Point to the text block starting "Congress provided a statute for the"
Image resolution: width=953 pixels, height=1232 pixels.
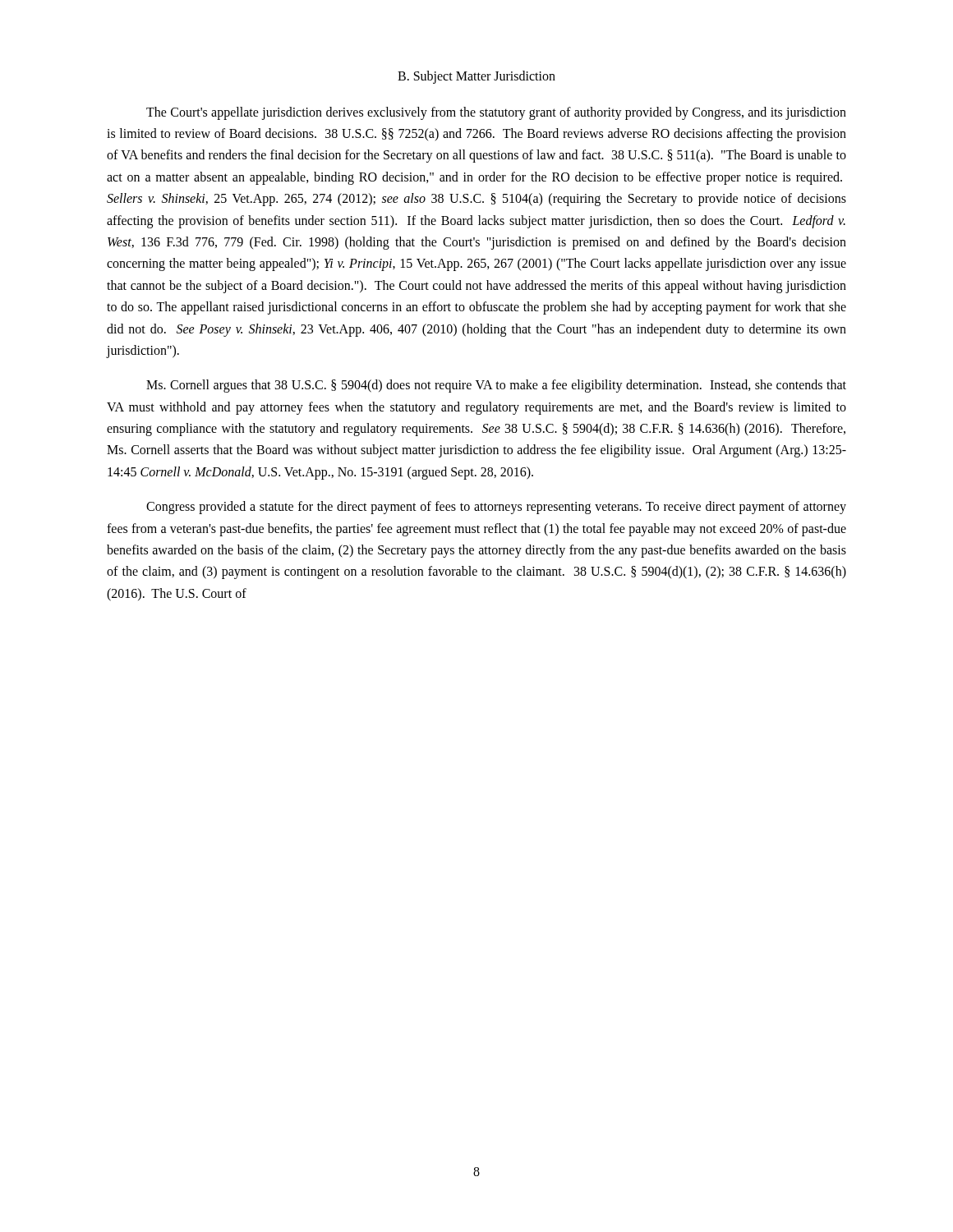476,550
